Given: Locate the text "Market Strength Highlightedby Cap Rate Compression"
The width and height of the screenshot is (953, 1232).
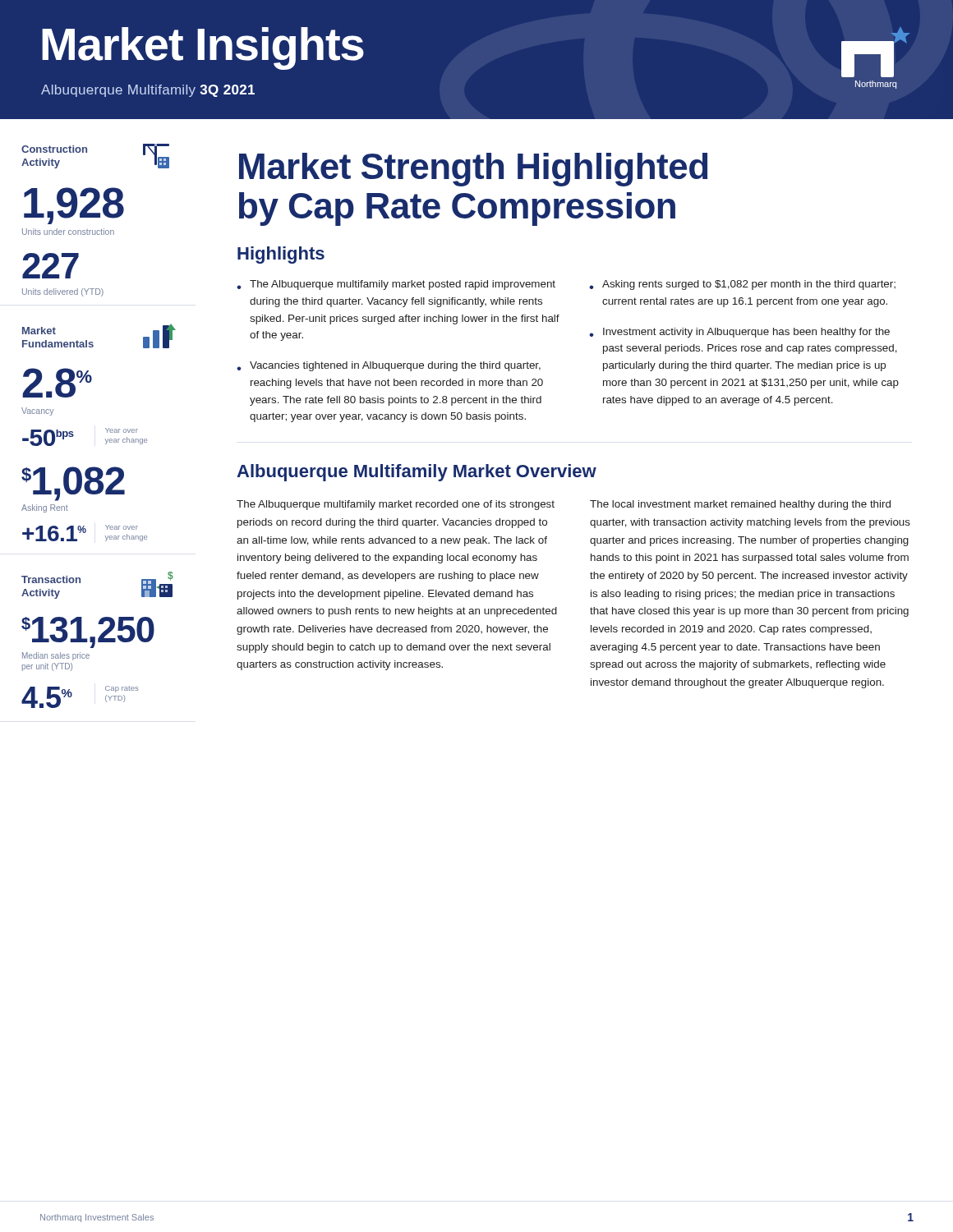Looking at the screenshot, I should pos(473,186).
